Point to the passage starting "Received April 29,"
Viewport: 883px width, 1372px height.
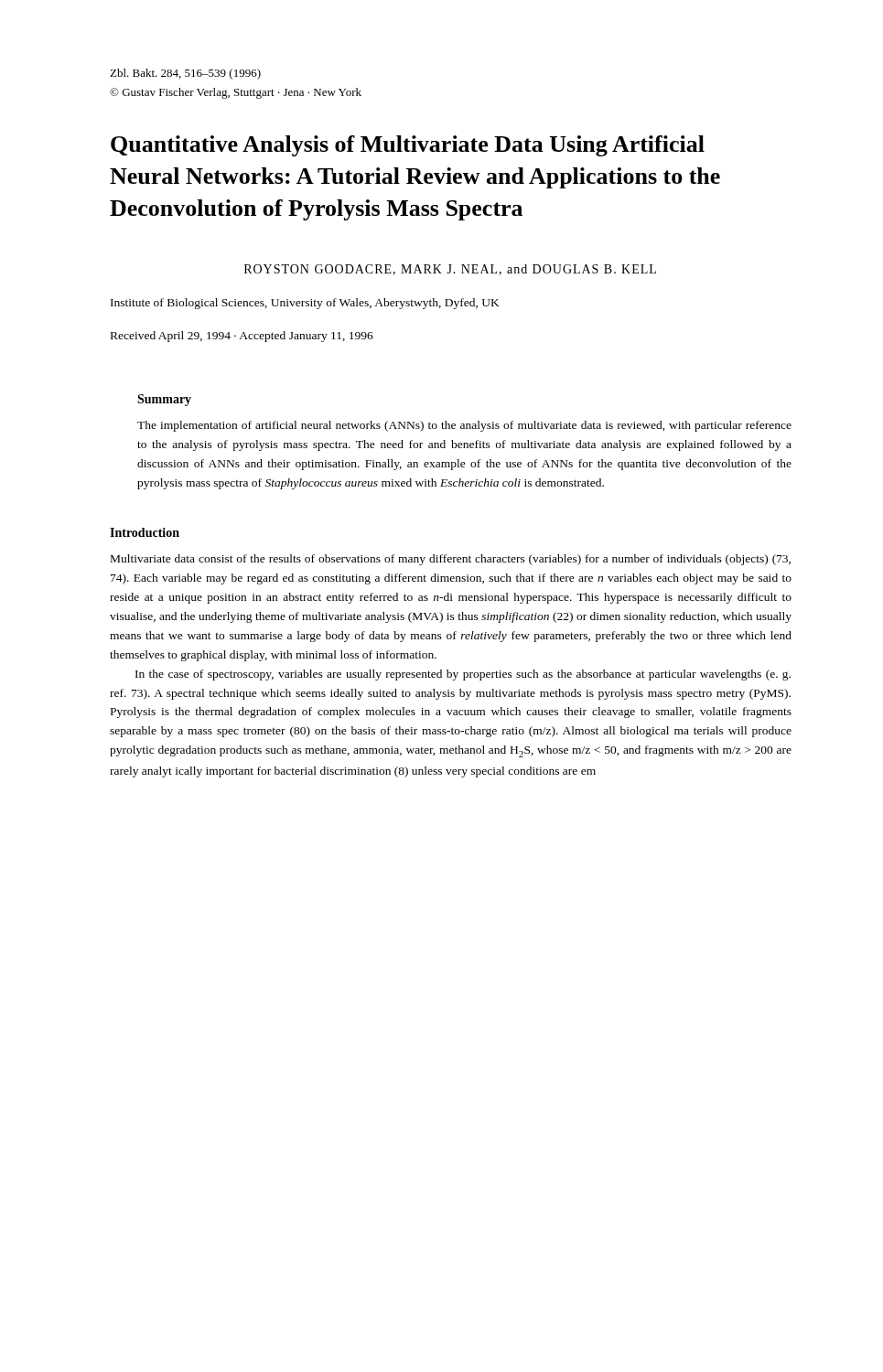242,335
